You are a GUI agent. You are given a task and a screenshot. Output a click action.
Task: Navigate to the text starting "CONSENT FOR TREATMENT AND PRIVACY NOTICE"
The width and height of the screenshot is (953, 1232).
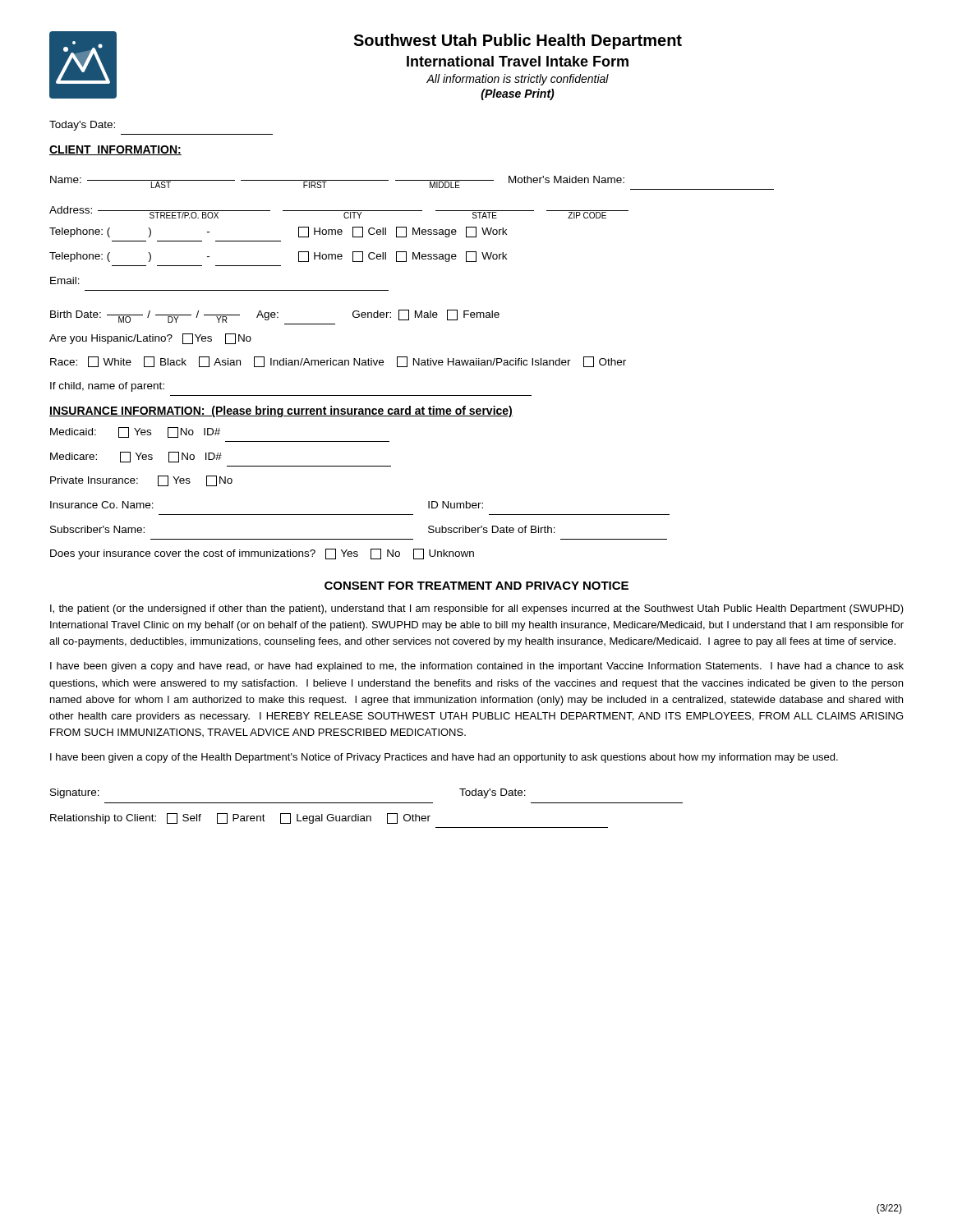476,585
